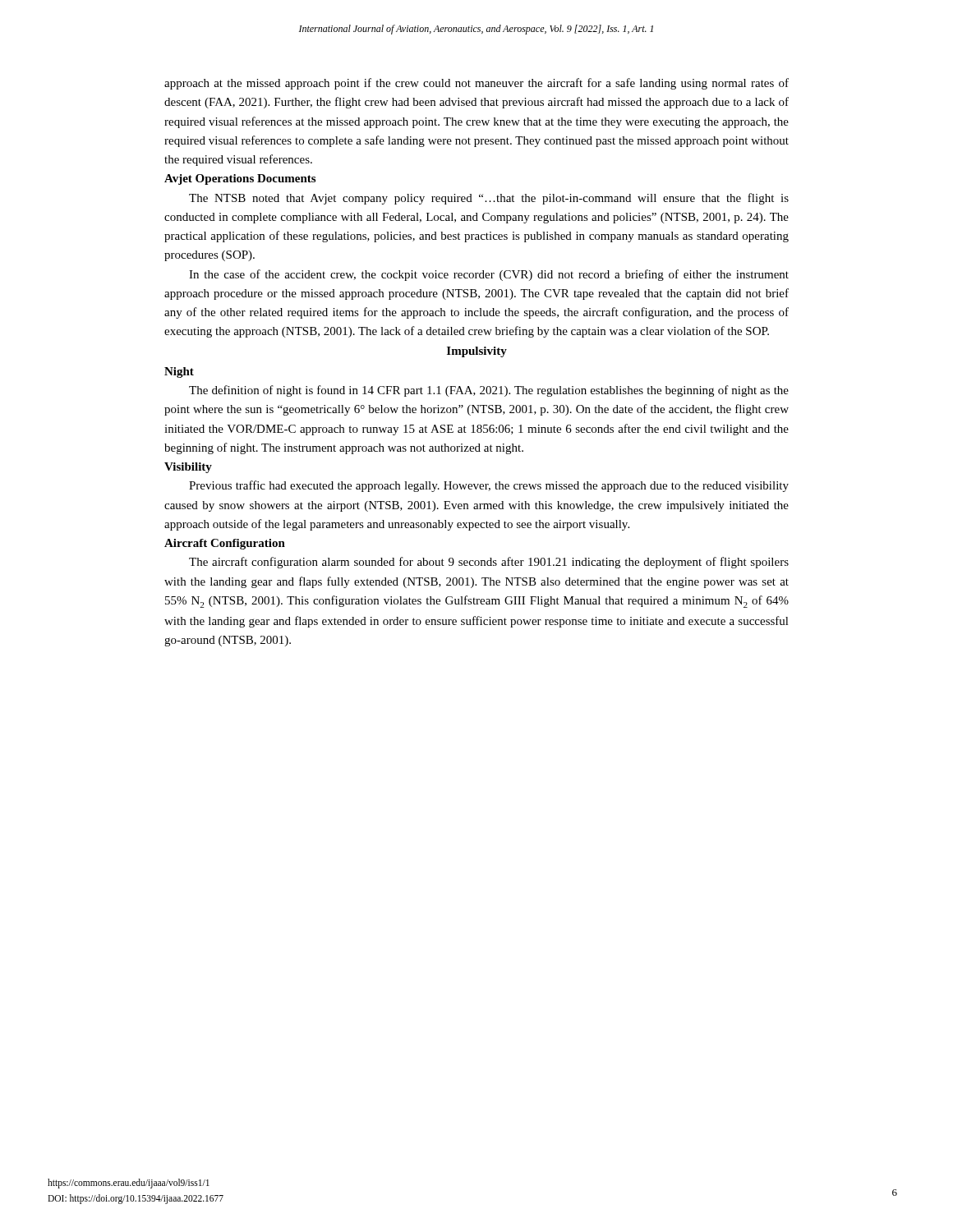Where does it say "Aircraft Configuration"?
The image size is (953, 1232).
pyautogui.click(x=225, y=544)
